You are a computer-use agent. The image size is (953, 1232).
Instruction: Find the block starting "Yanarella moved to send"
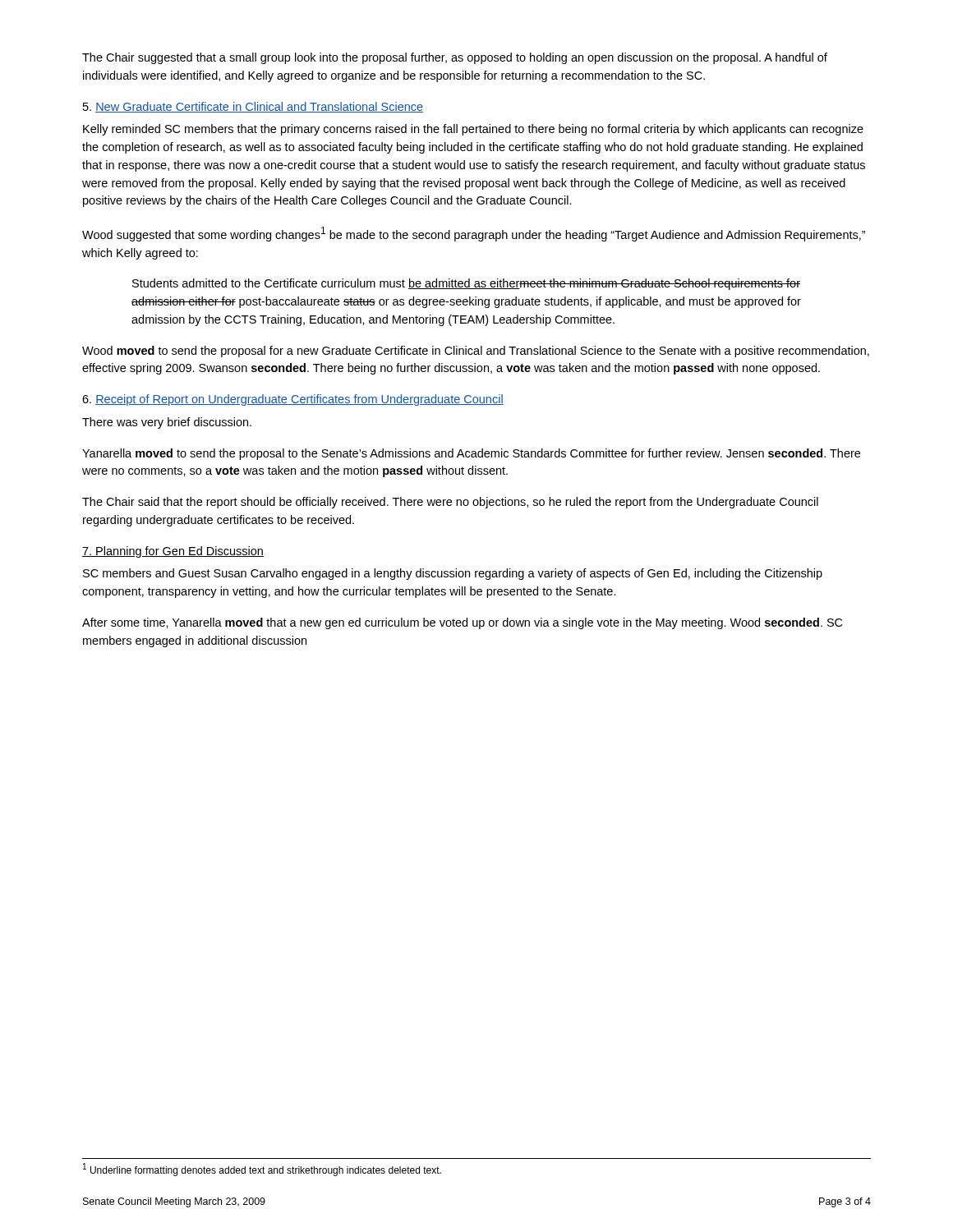coord(471,462)
